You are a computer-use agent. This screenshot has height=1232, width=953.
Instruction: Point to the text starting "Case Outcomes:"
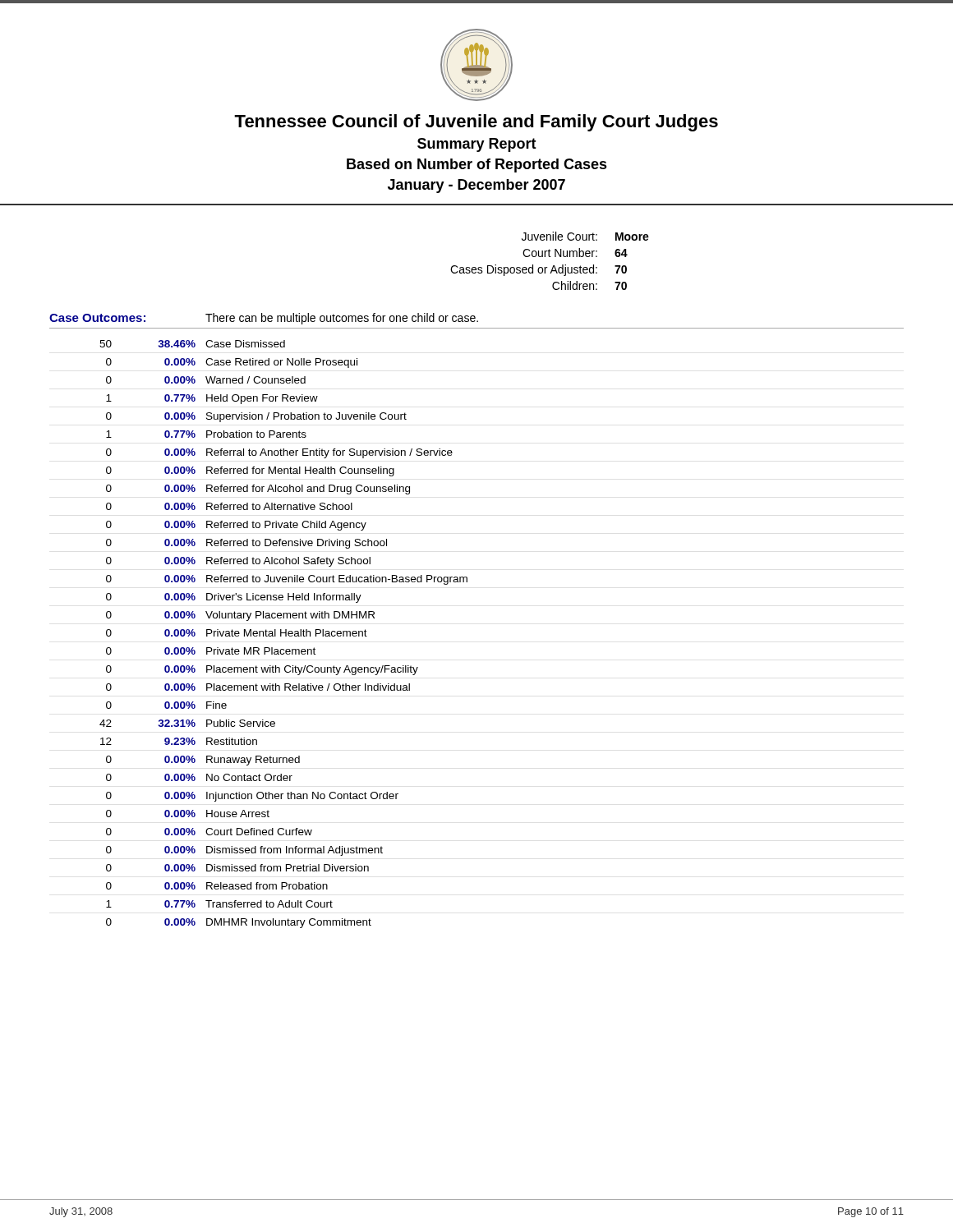coord(98,318)
